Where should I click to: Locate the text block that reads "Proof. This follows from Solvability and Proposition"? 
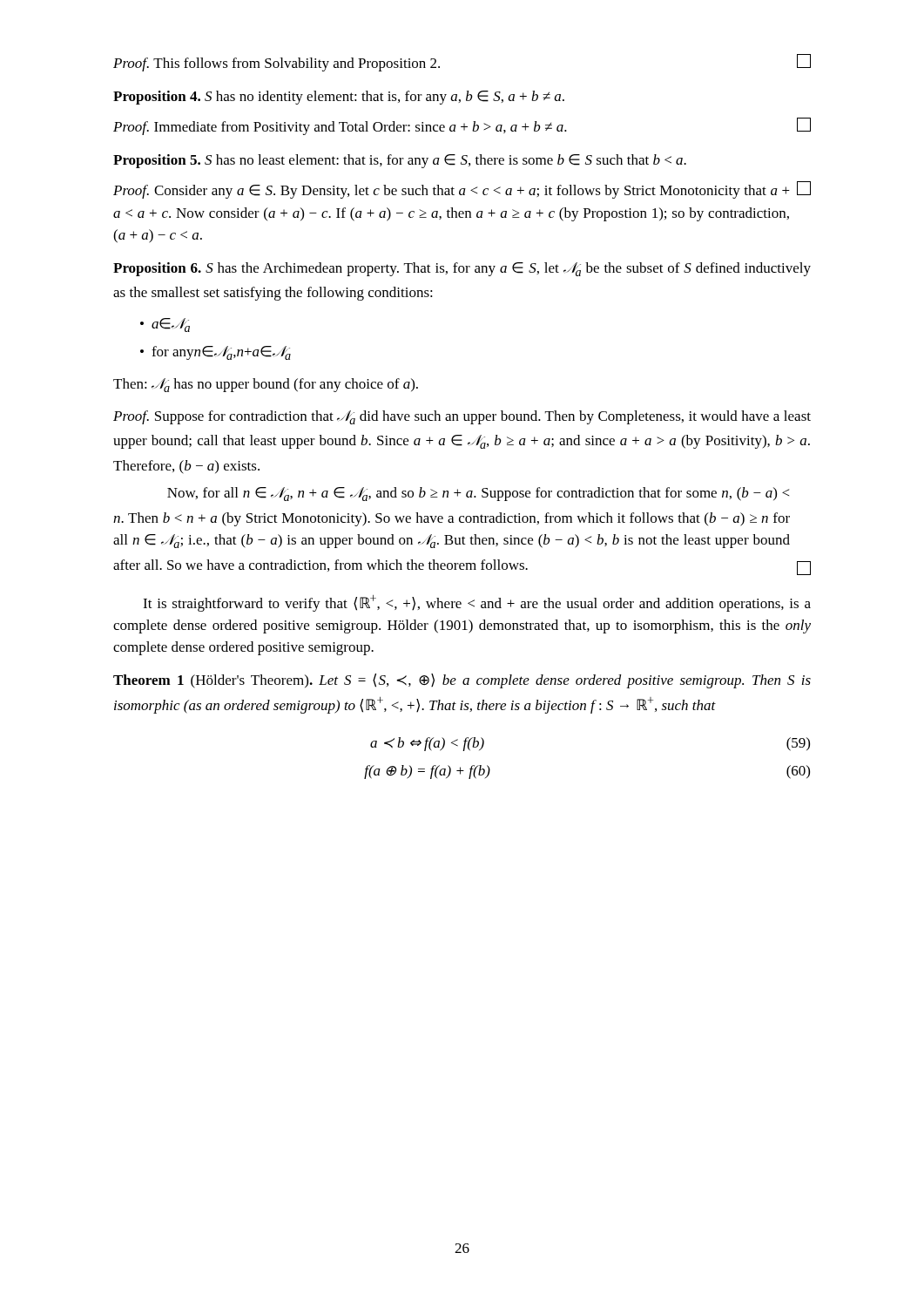pyautogui.click(x=277, y=62)
